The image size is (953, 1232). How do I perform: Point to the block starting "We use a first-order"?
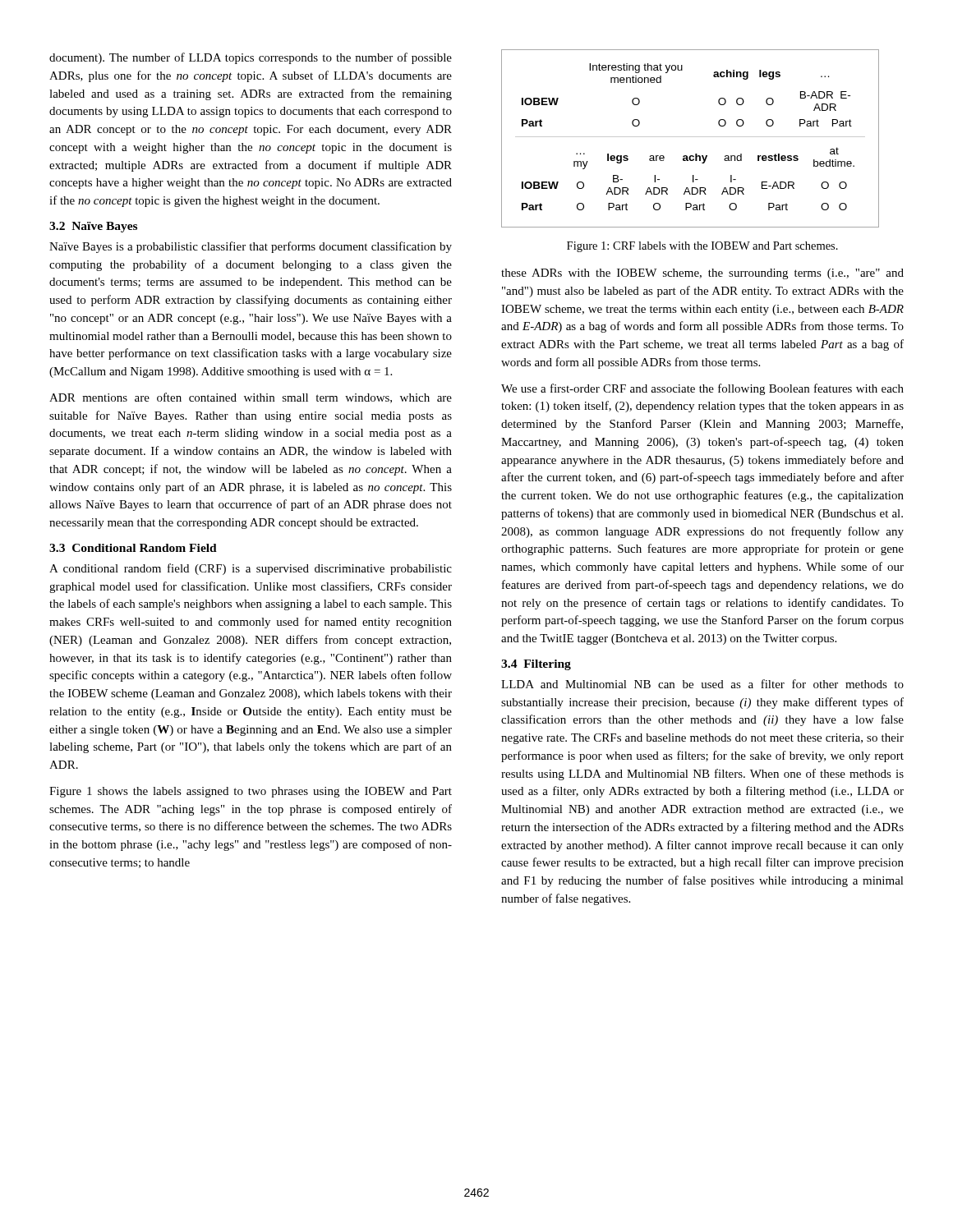[702, 513]
